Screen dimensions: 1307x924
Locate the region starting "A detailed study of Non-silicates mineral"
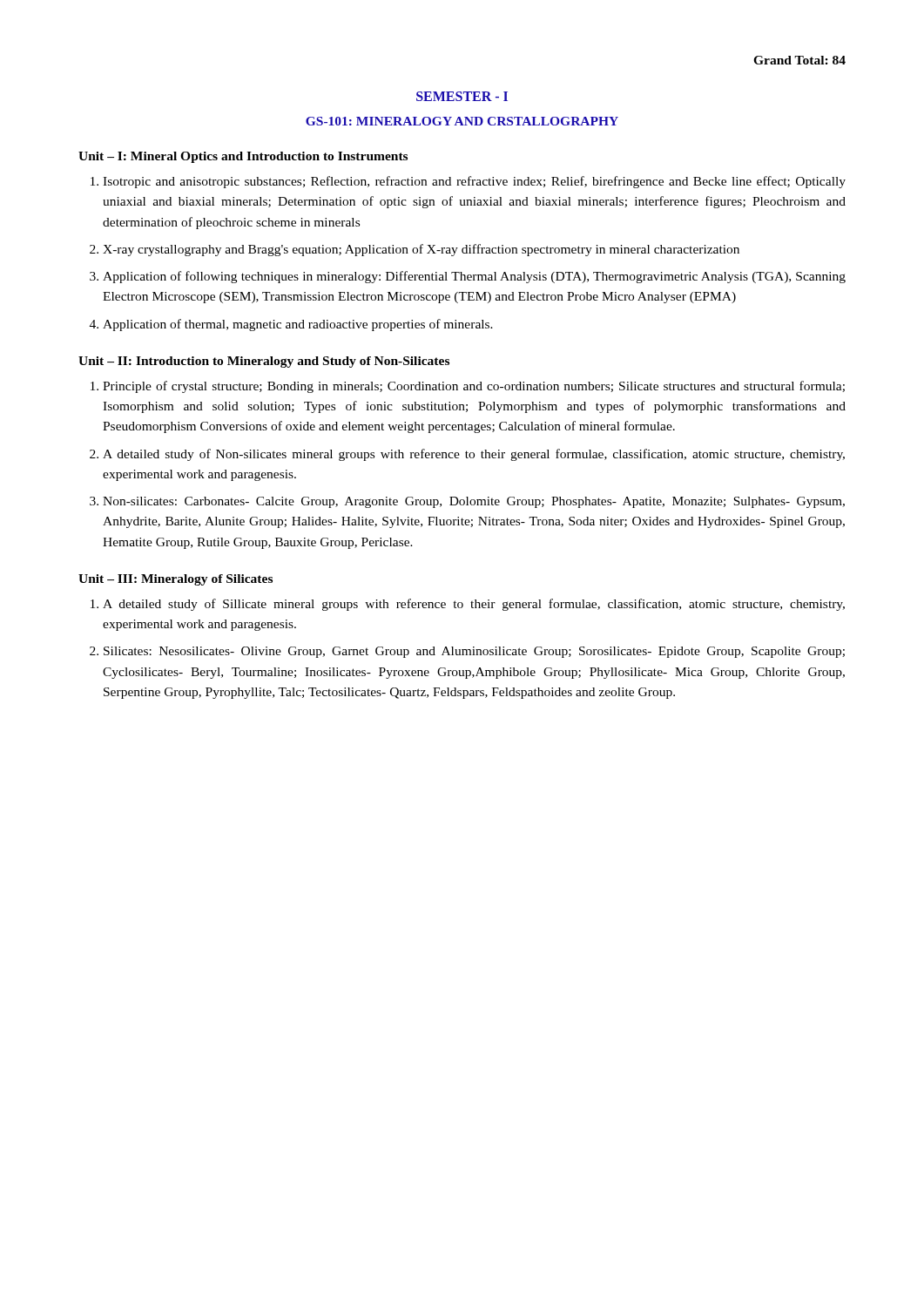pos(474,463)
